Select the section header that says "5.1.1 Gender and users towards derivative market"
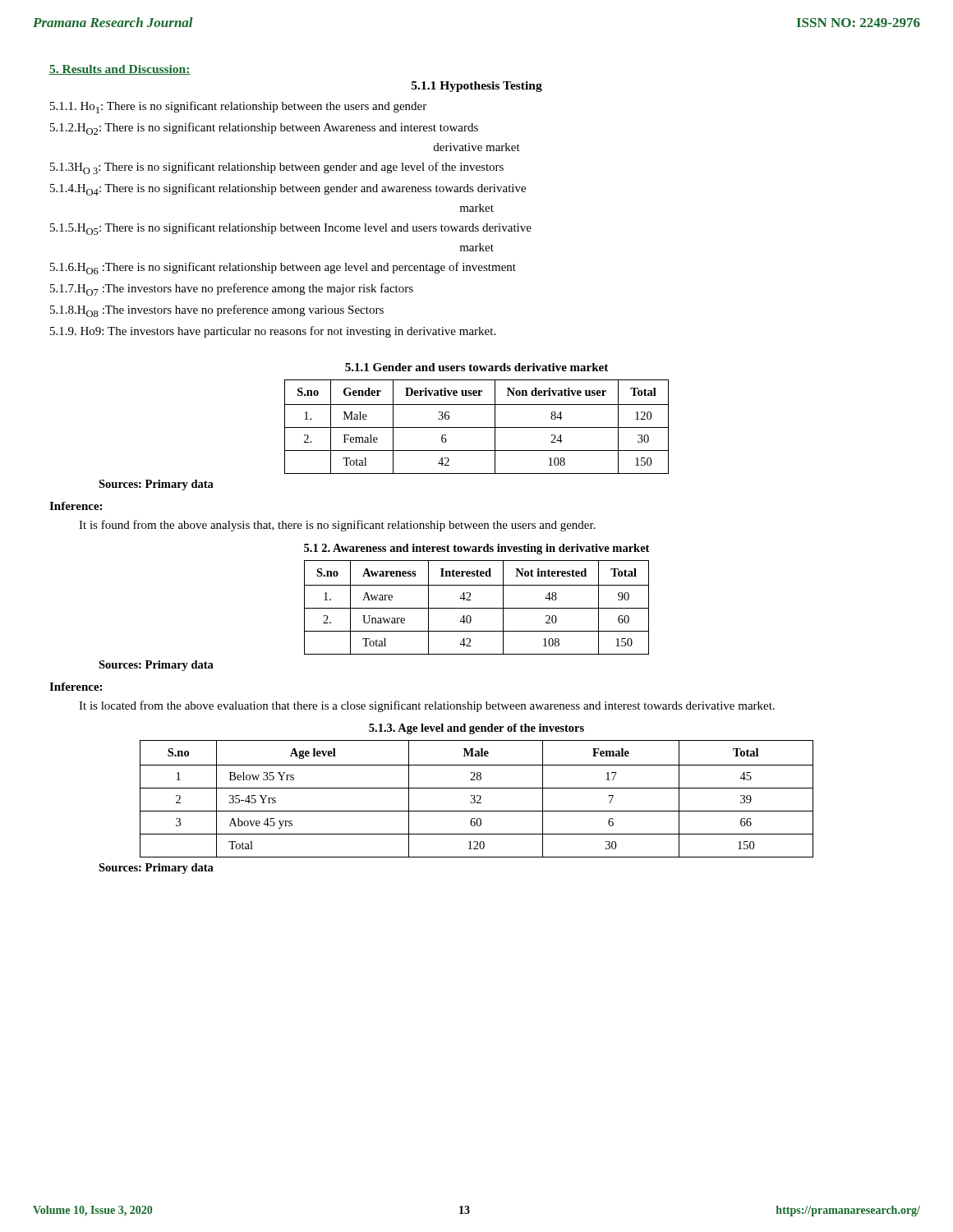 click(476, 367)
